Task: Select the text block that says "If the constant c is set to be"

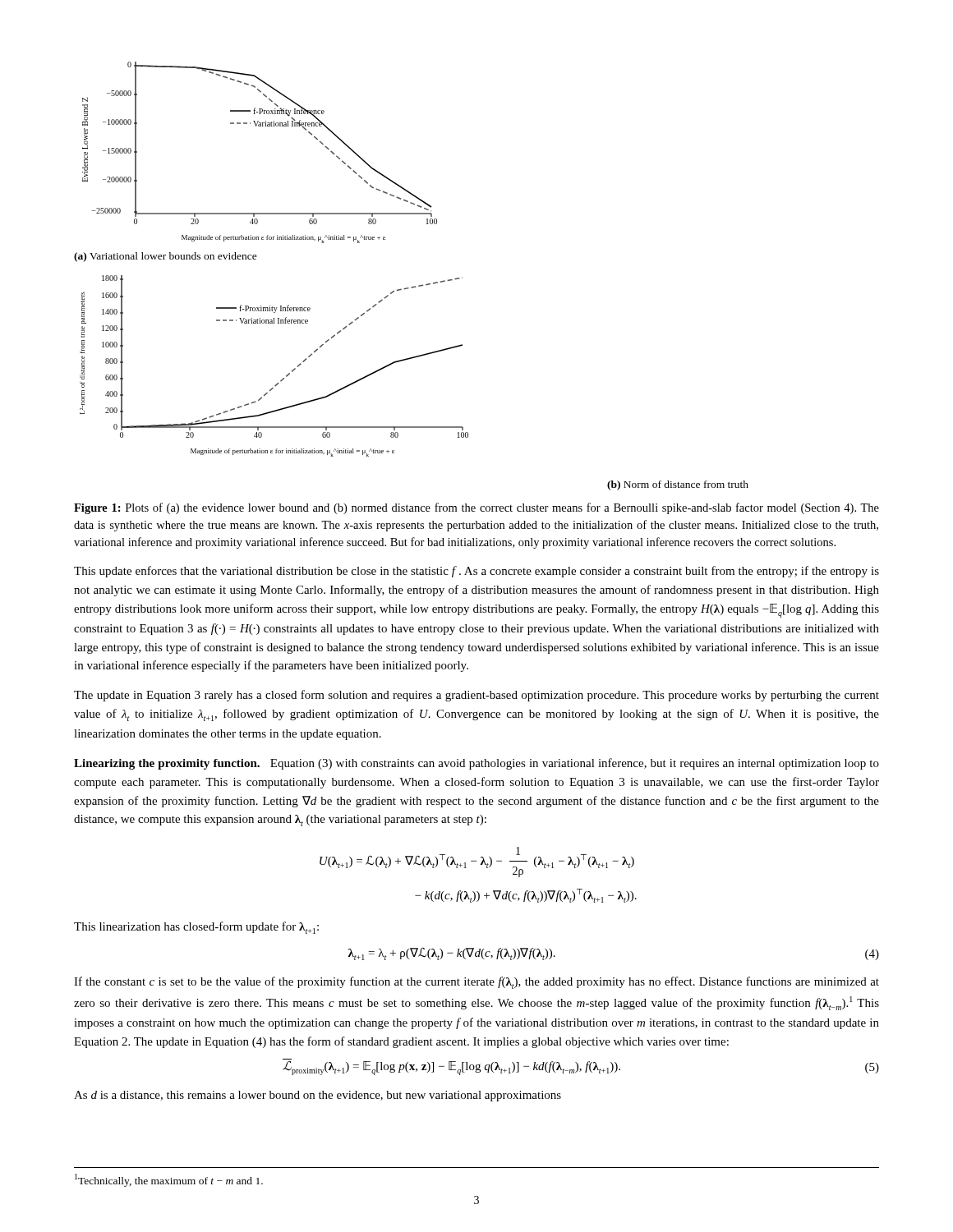Action: (x=476, y=1011)
